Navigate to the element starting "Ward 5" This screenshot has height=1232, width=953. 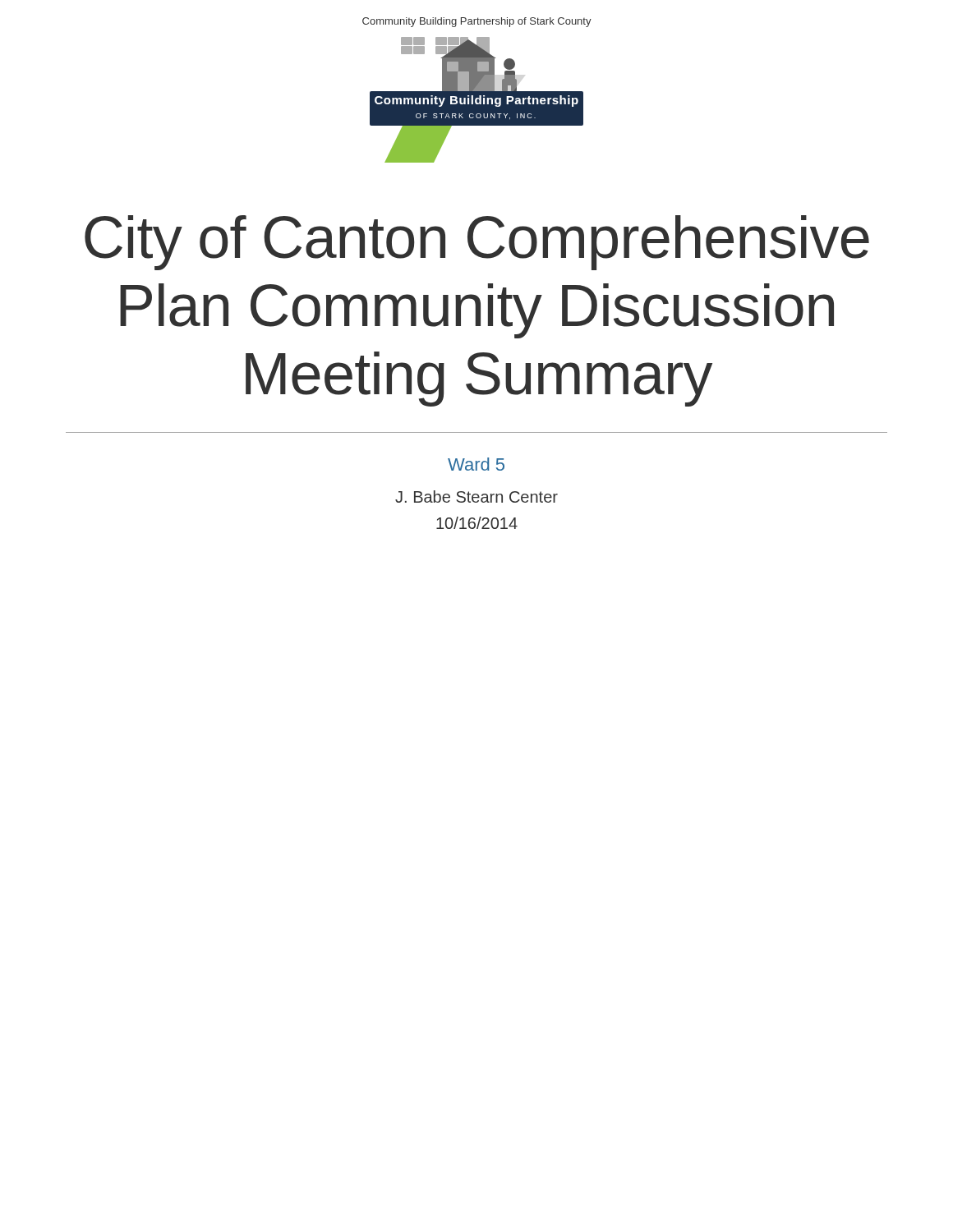(476, 465)
